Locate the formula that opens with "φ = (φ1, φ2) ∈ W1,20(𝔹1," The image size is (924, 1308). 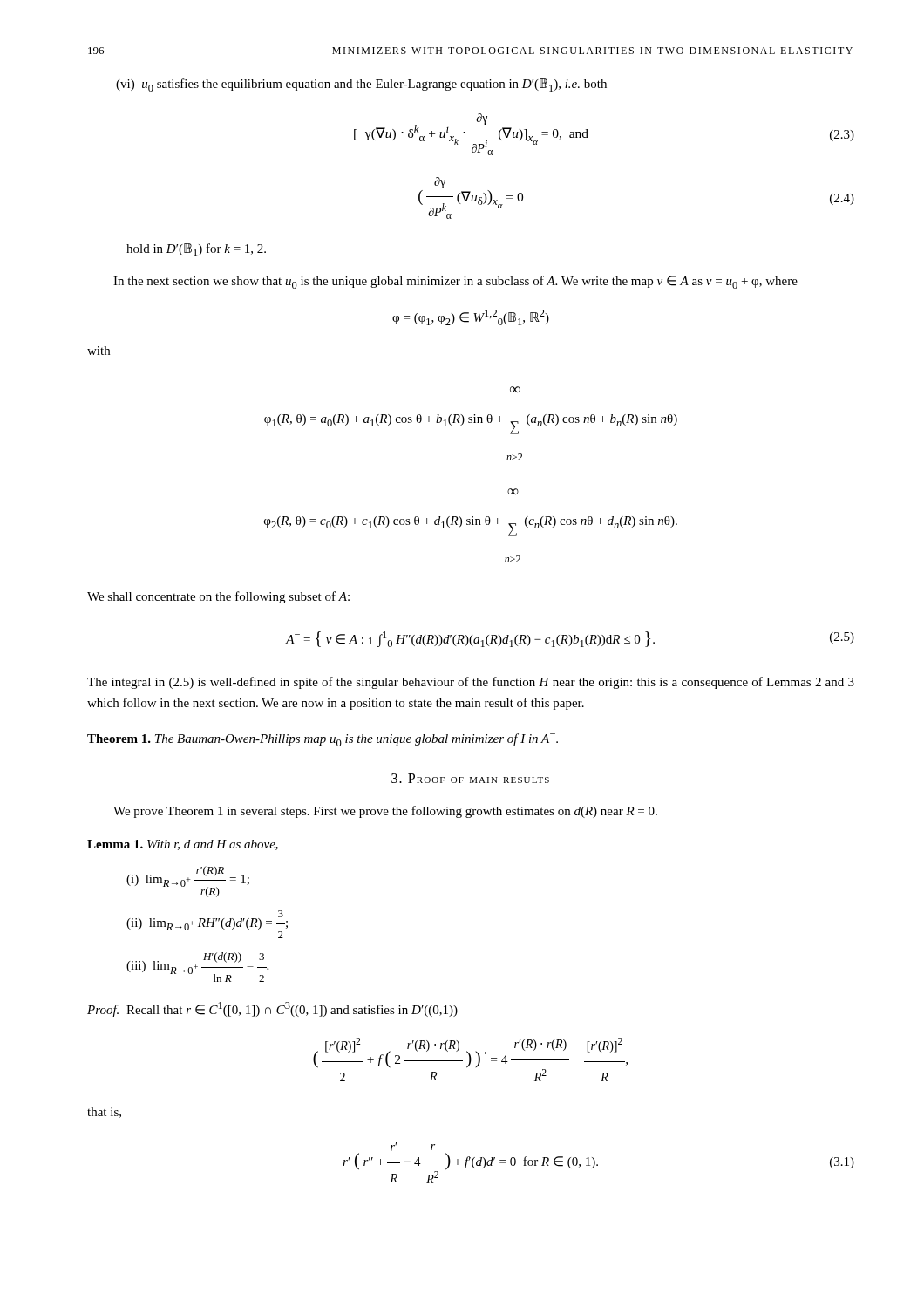point(471,317)
